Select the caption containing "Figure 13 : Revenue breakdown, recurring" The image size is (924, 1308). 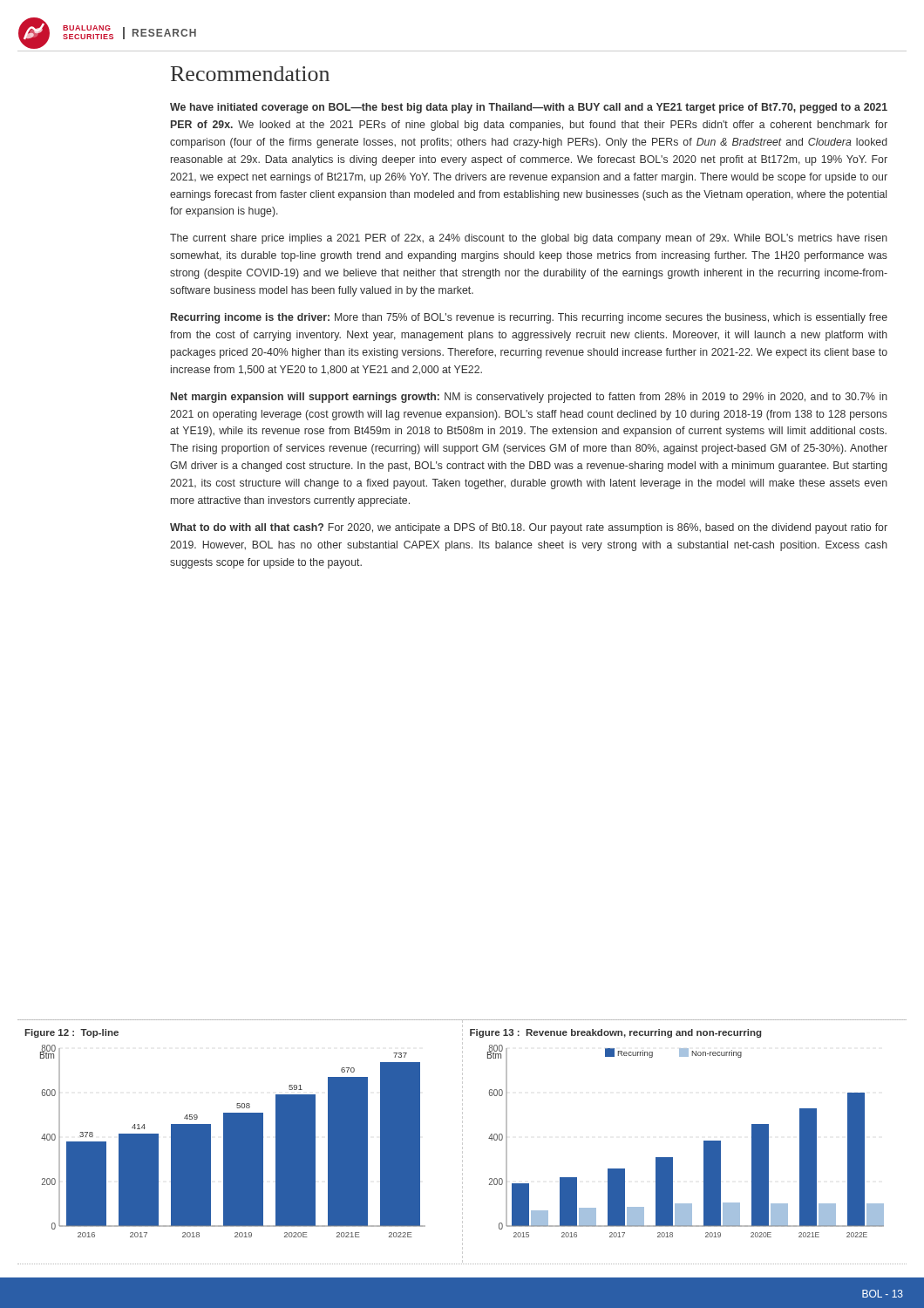(x=616, y=1032)
